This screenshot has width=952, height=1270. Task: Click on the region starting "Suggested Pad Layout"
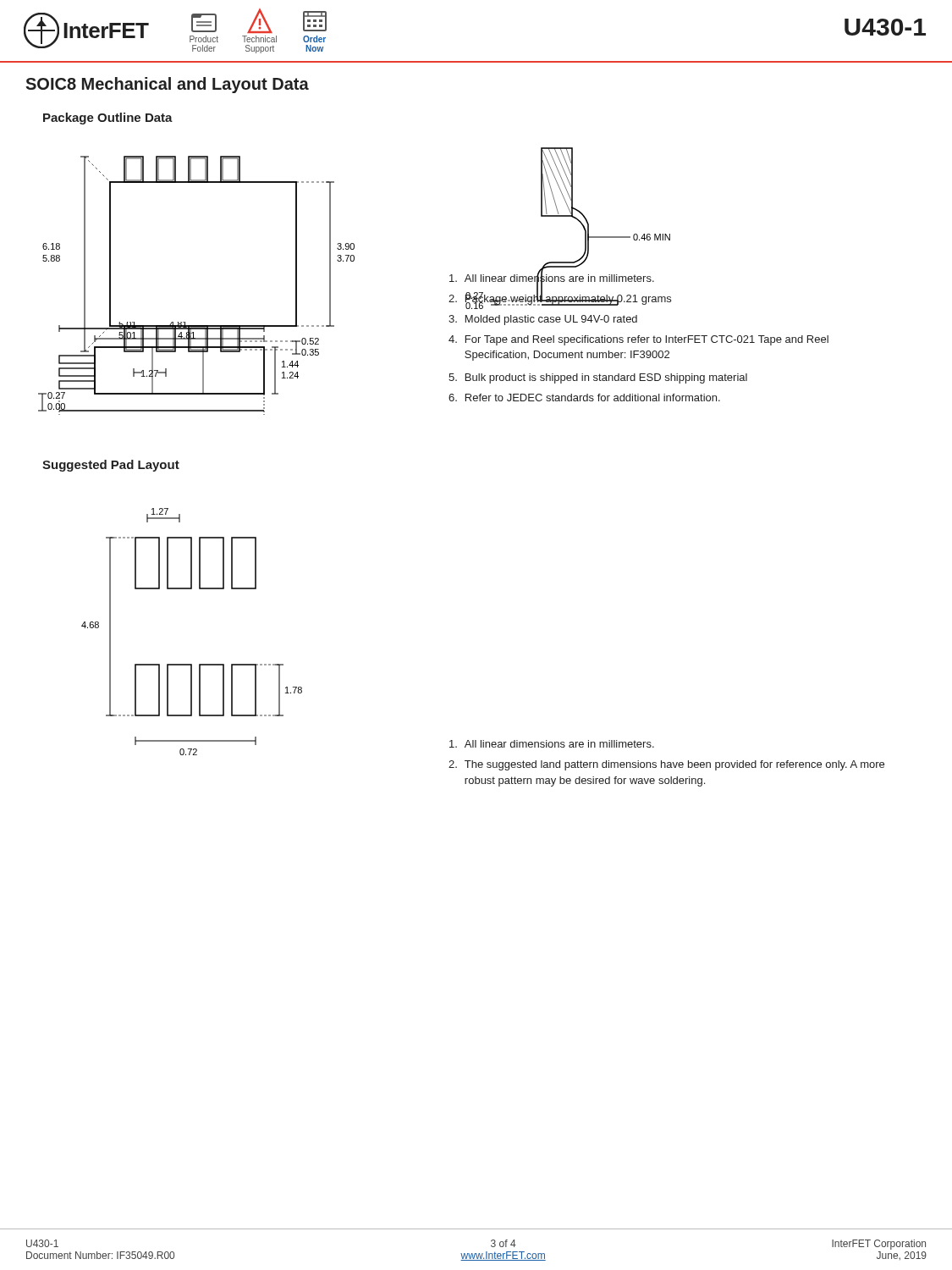[x=111, y=464]
